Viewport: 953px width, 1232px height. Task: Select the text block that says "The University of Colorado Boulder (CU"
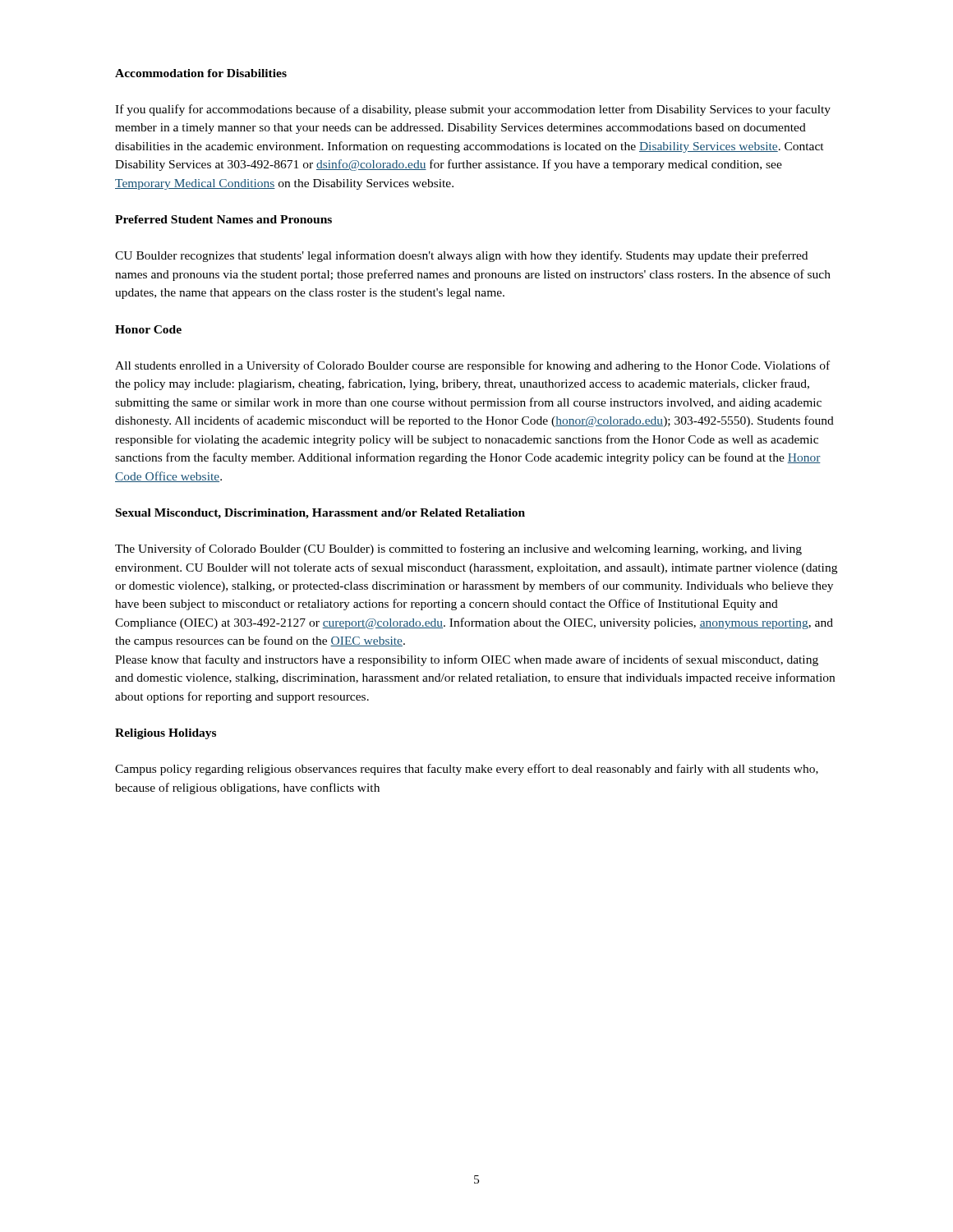point(476,623)
